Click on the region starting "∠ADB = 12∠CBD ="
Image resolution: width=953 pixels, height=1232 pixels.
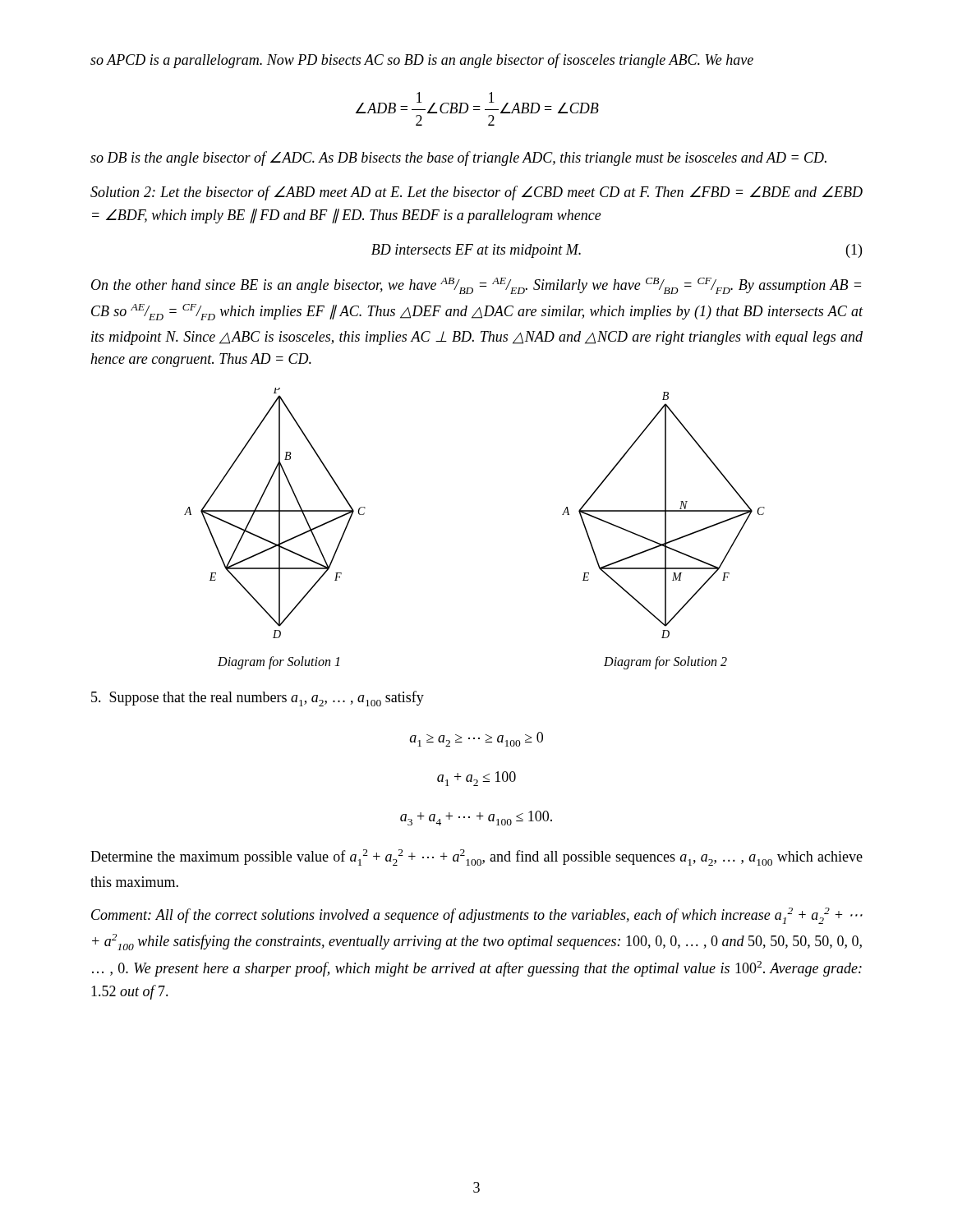pos(476,110)
